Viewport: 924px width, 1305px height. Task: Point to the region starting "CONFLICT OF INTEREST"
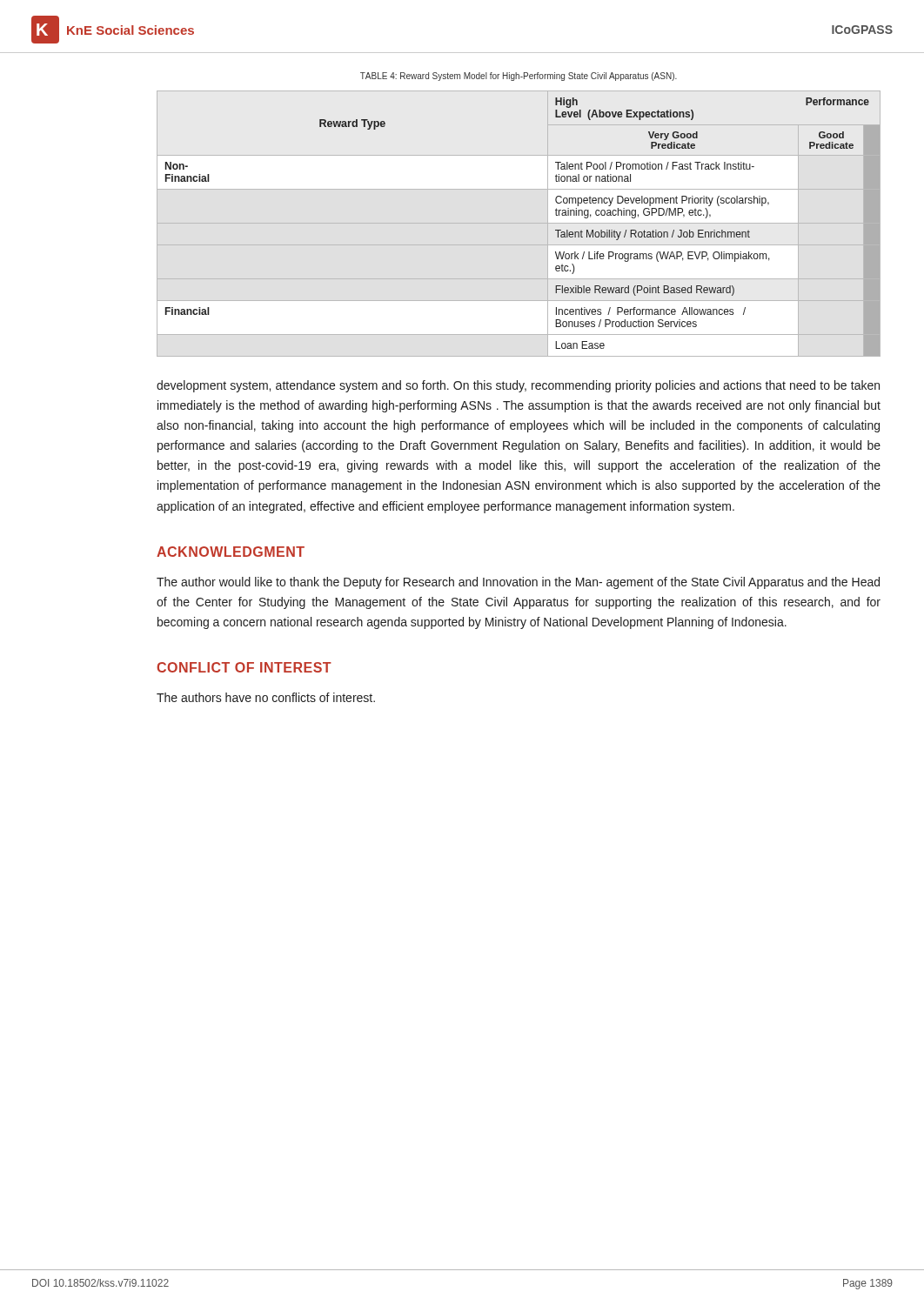[x=244, y=668]
